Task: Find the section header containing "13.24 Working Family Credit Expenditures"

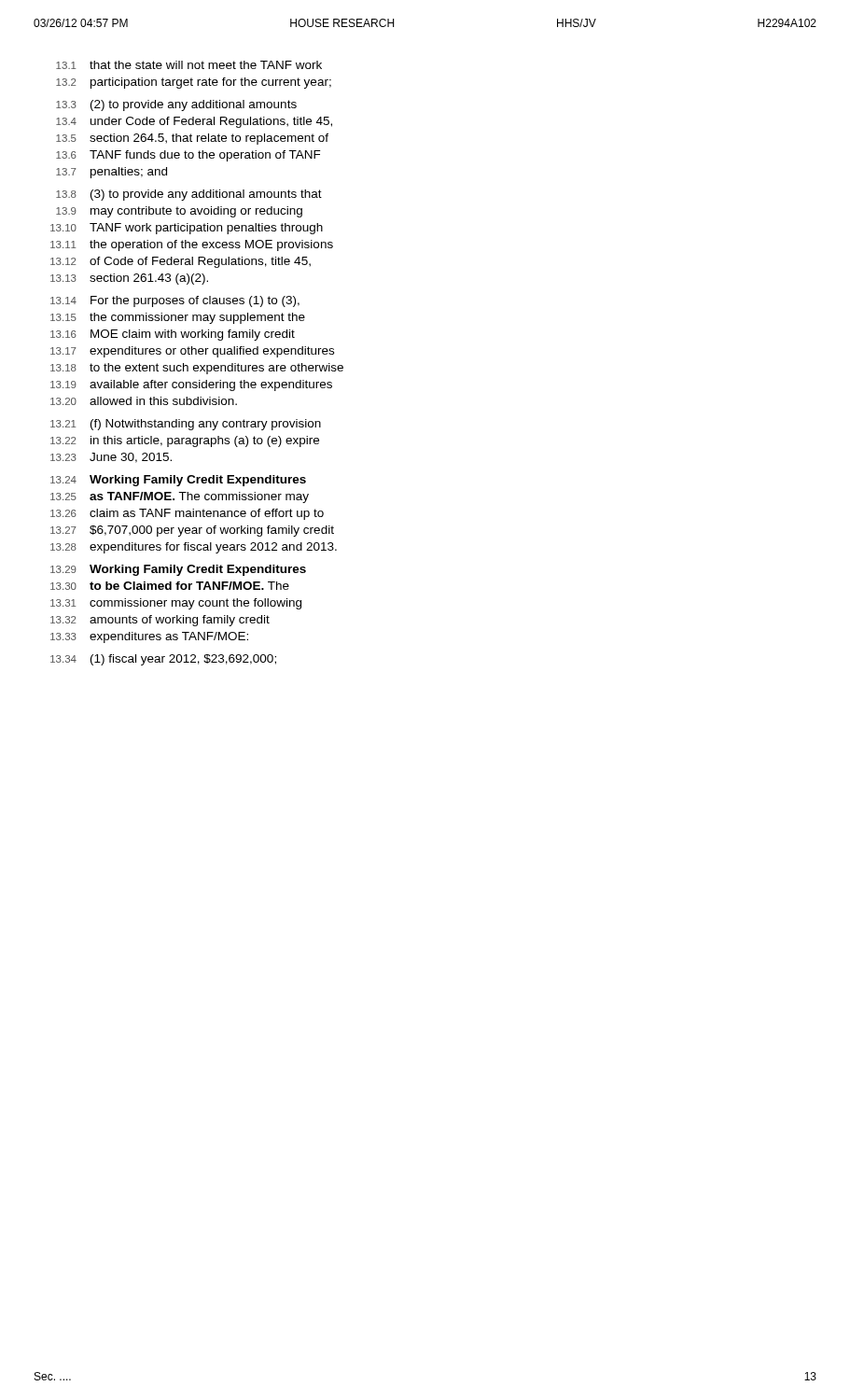Action: [x=170, y=479]
